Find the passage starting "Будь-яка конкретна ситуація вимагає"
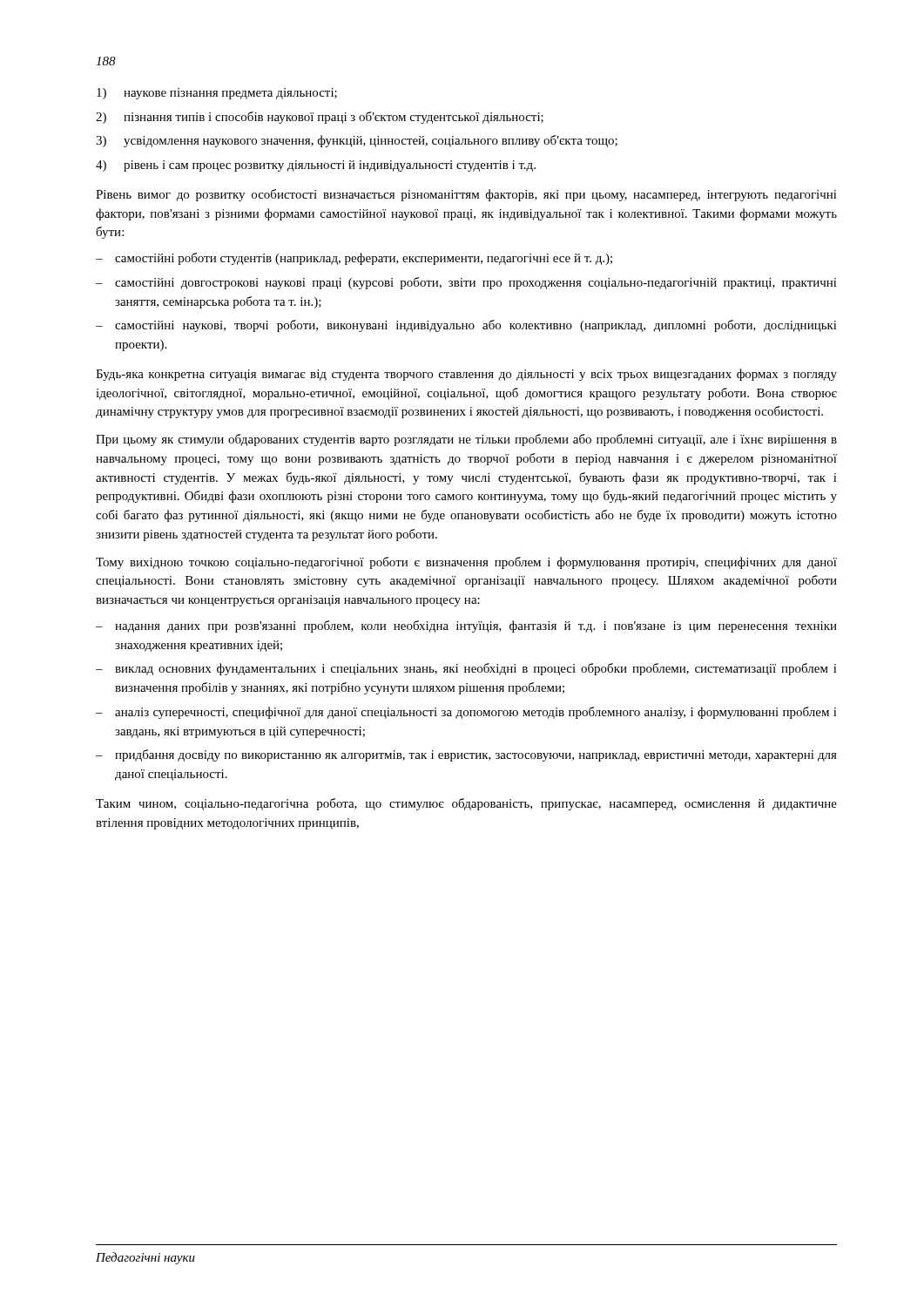Screen dimensions: 1307x924 click(x=466, y=393)
